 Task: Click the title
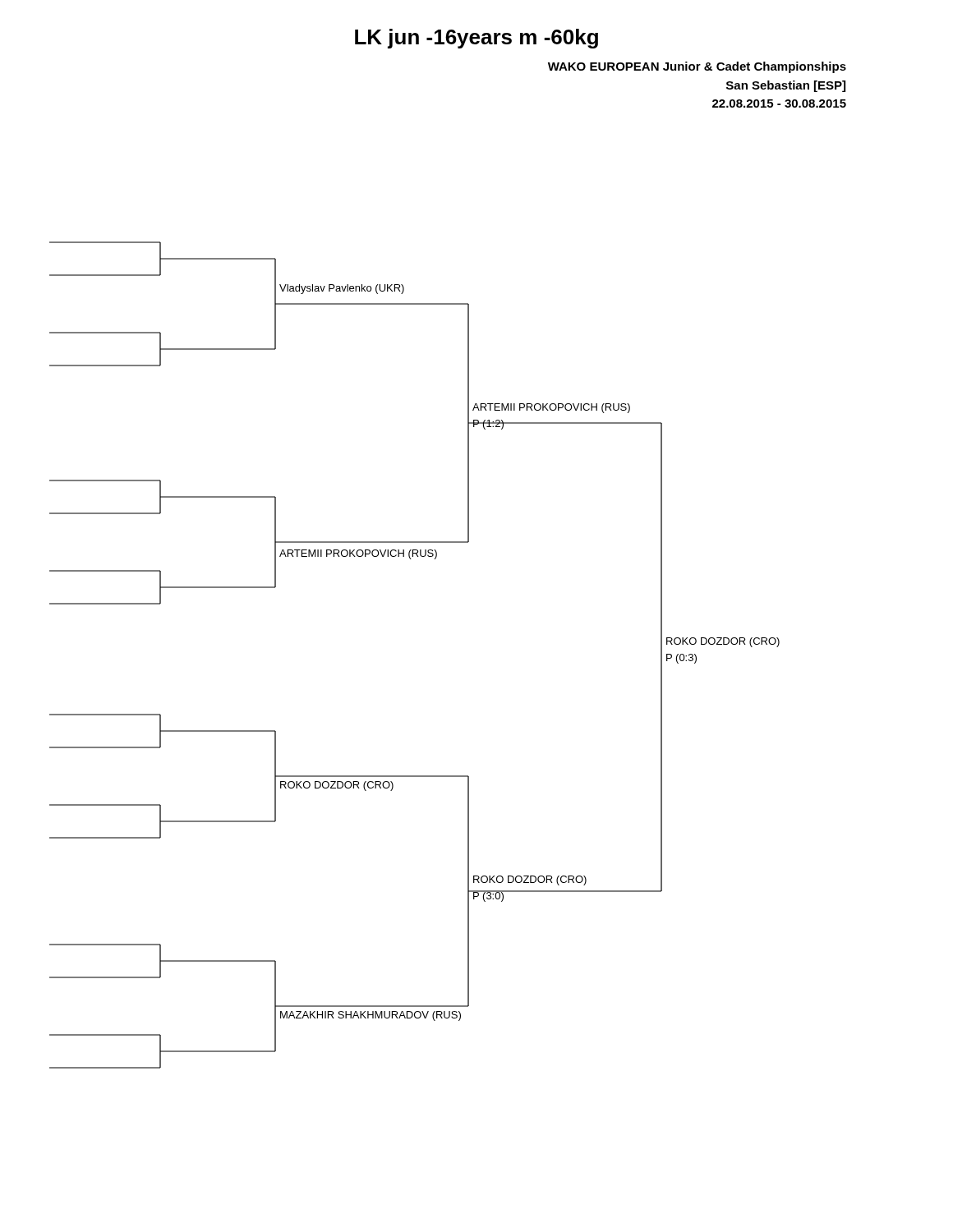click(x=476, y=37)
